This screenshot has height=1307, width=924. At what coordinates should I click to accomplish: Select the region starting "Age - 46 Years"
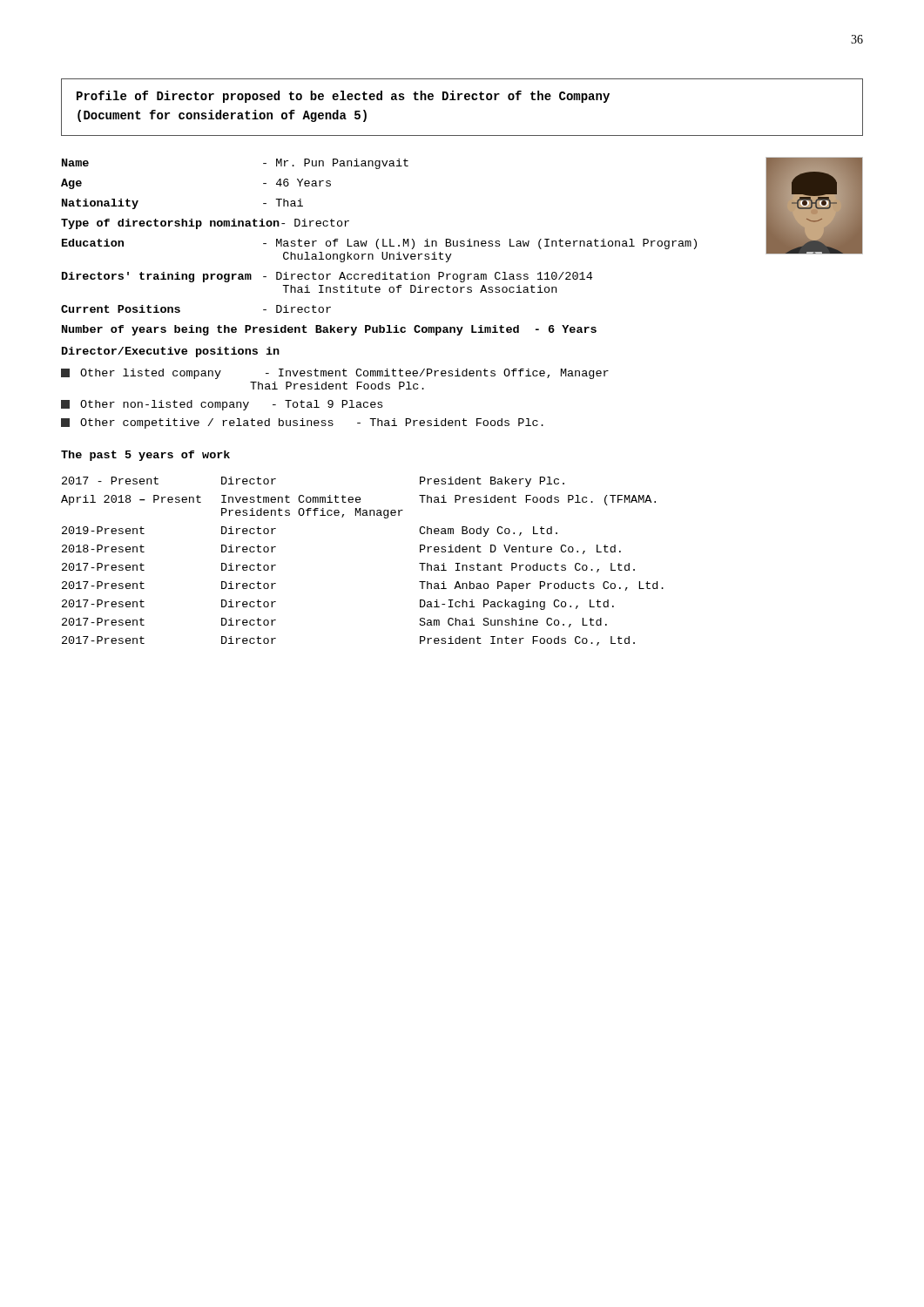73,183
